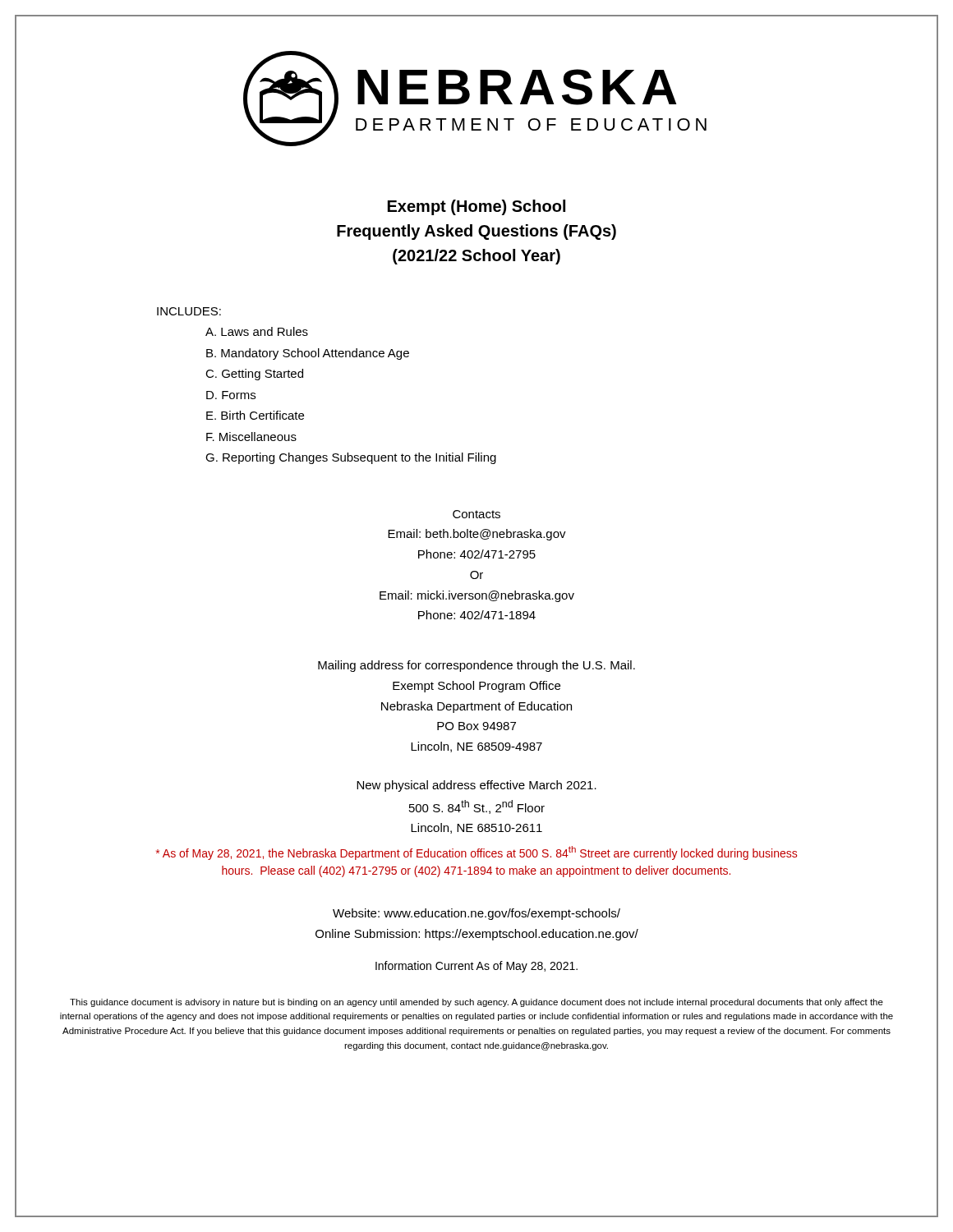953x1232 pixels.
Task: Locate the element starting "Exempt (Home) School Frequently"
Action: pos(476,231)
